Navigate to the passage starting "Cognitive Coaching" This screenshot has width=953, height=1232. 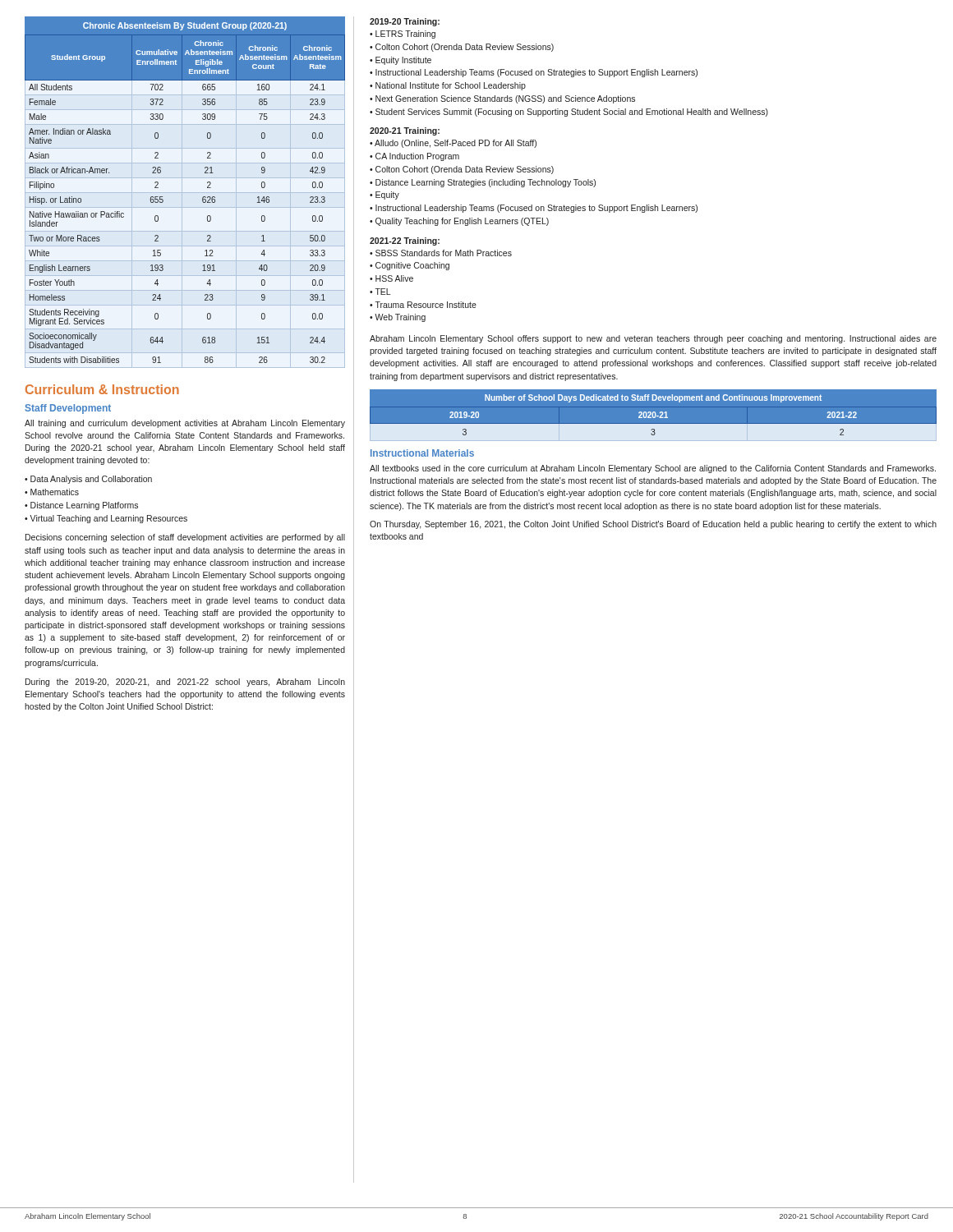pos(413,265)
